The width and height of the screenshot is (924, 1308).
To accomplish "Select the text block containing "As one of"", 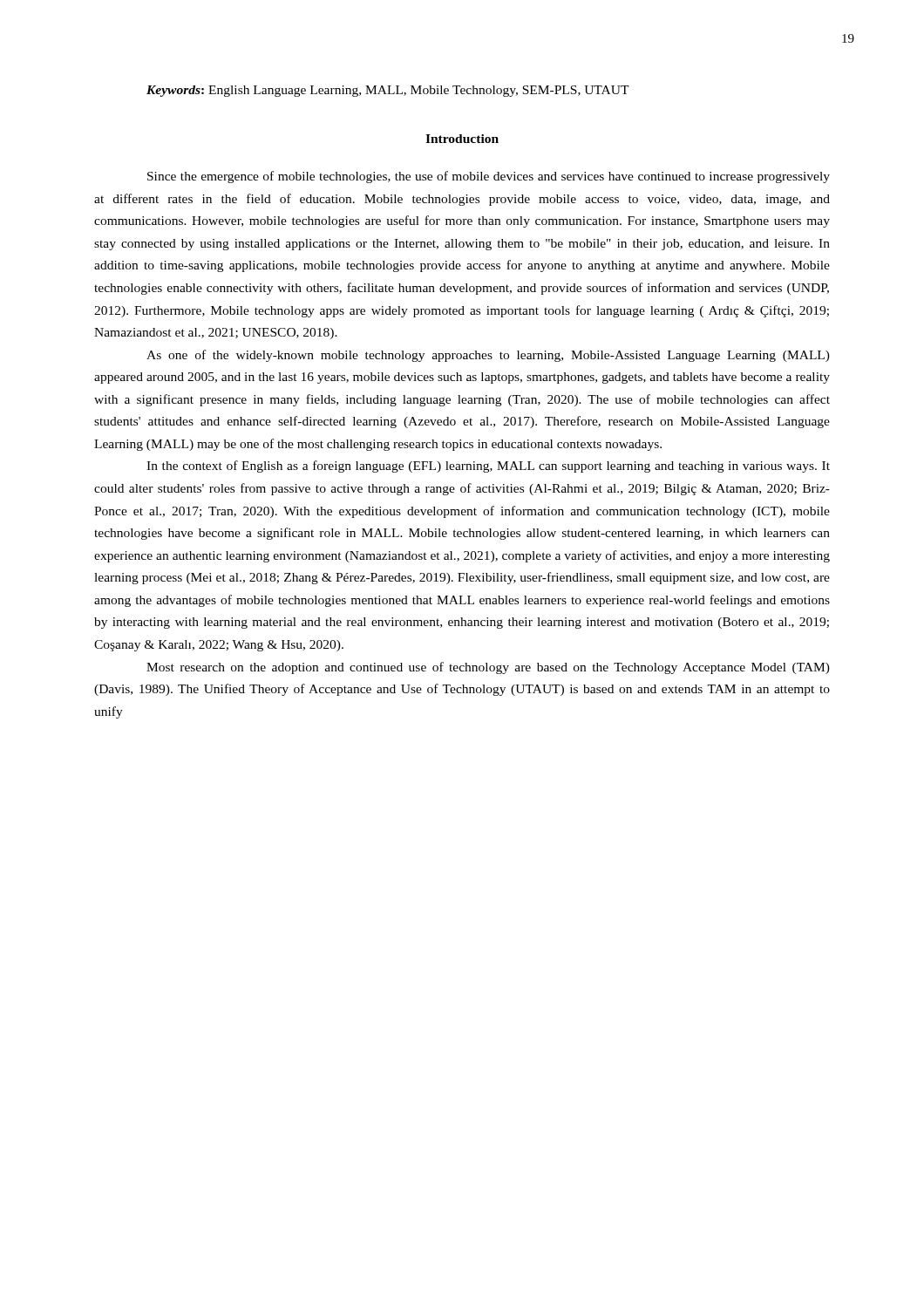I will click(462, 399).
